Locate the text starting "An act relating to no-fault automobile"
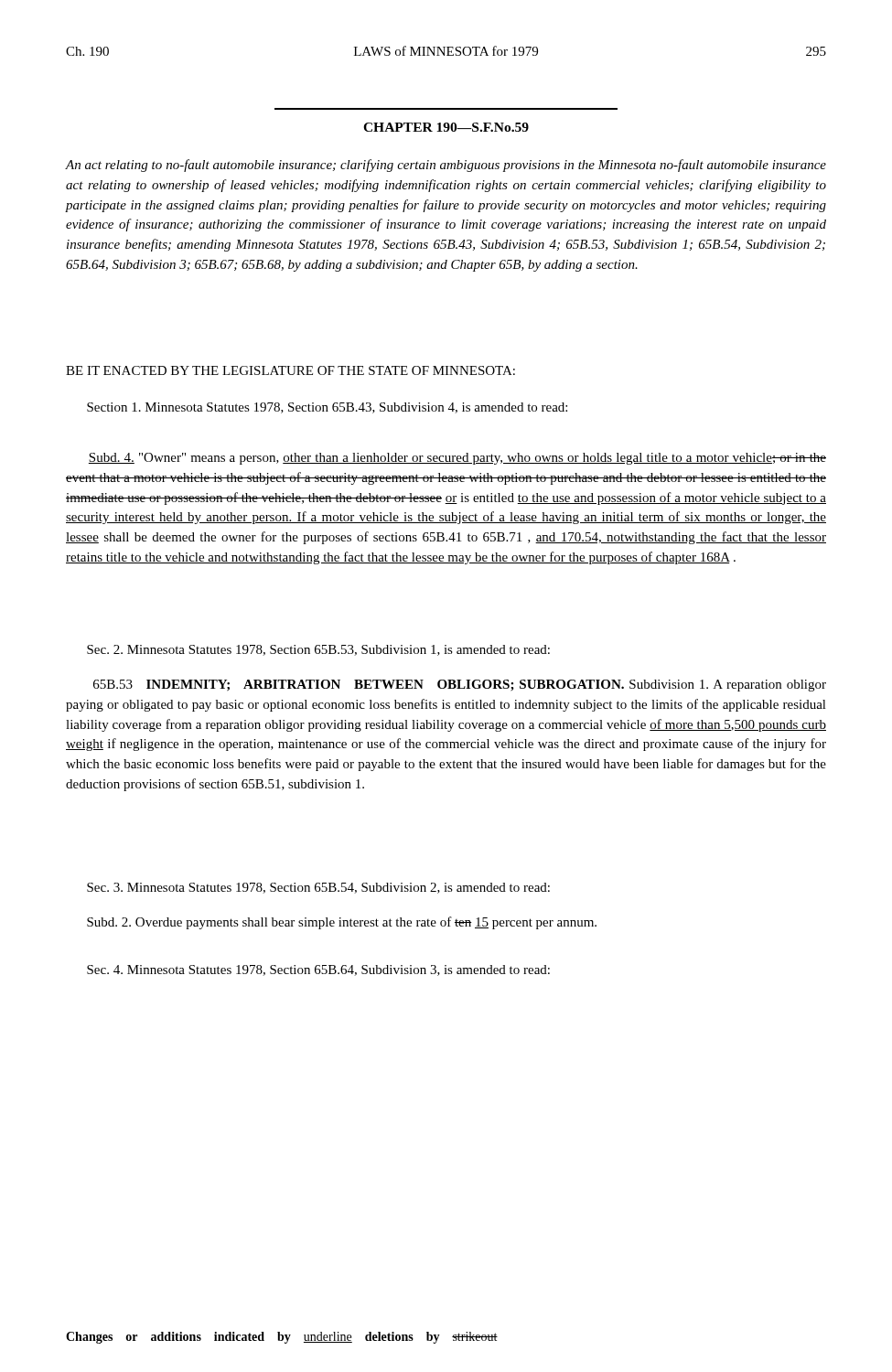 point(446,214)
